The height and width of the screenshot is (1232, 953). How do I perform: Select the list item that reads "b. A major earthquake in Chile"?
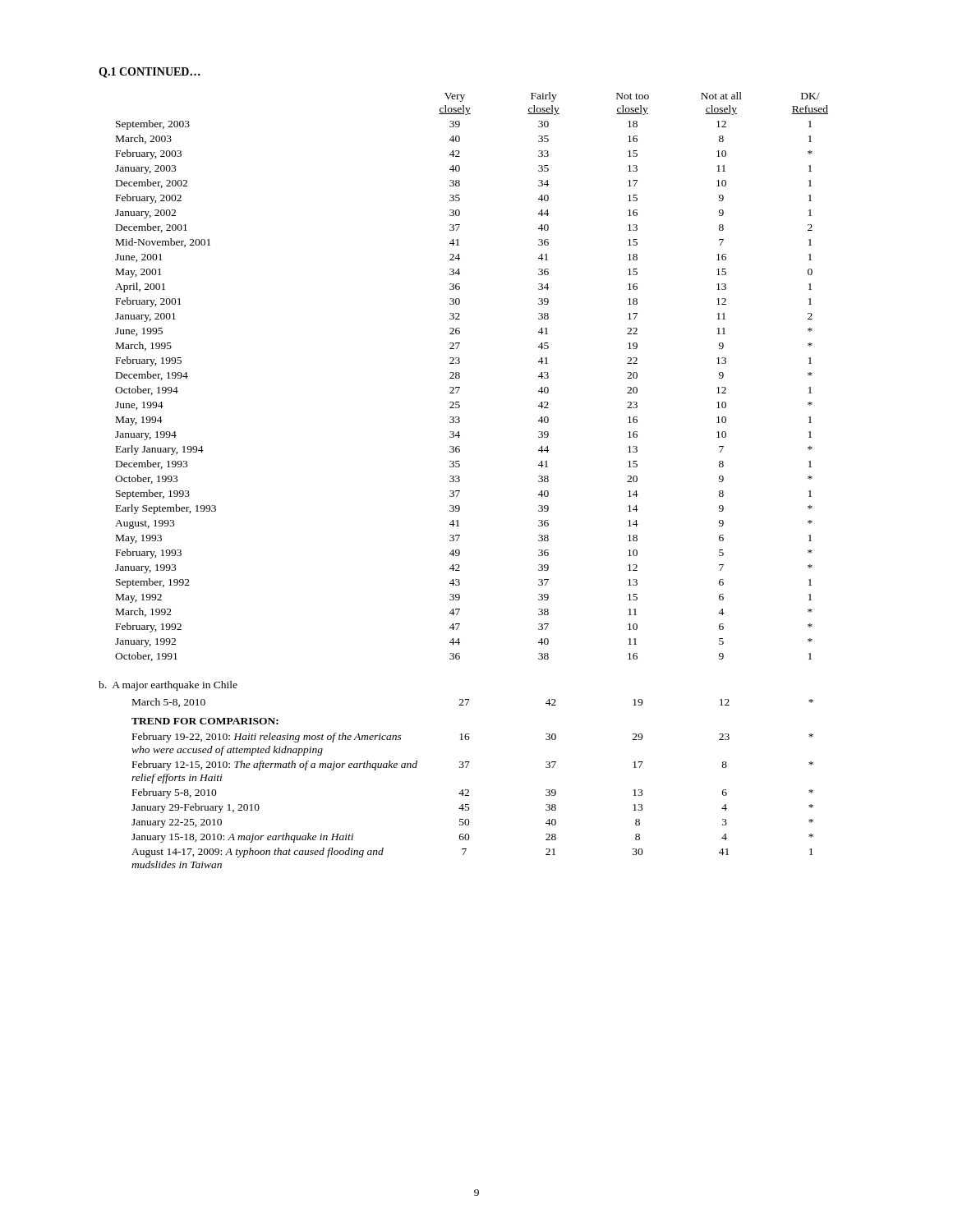168,685
